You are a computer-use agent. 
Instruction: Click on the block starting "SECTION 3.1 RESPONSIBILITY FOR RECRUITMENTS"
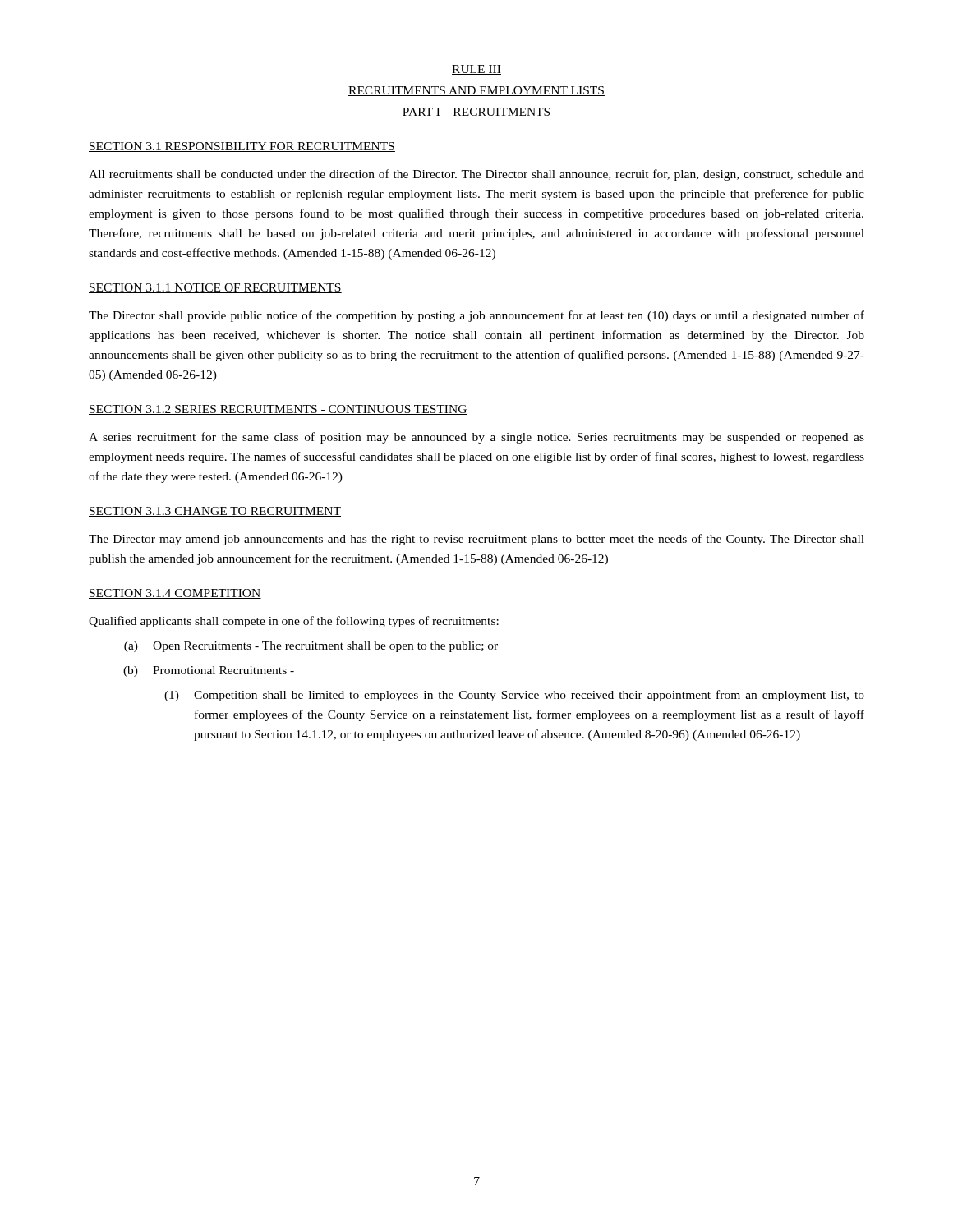[x=242, y=146]
